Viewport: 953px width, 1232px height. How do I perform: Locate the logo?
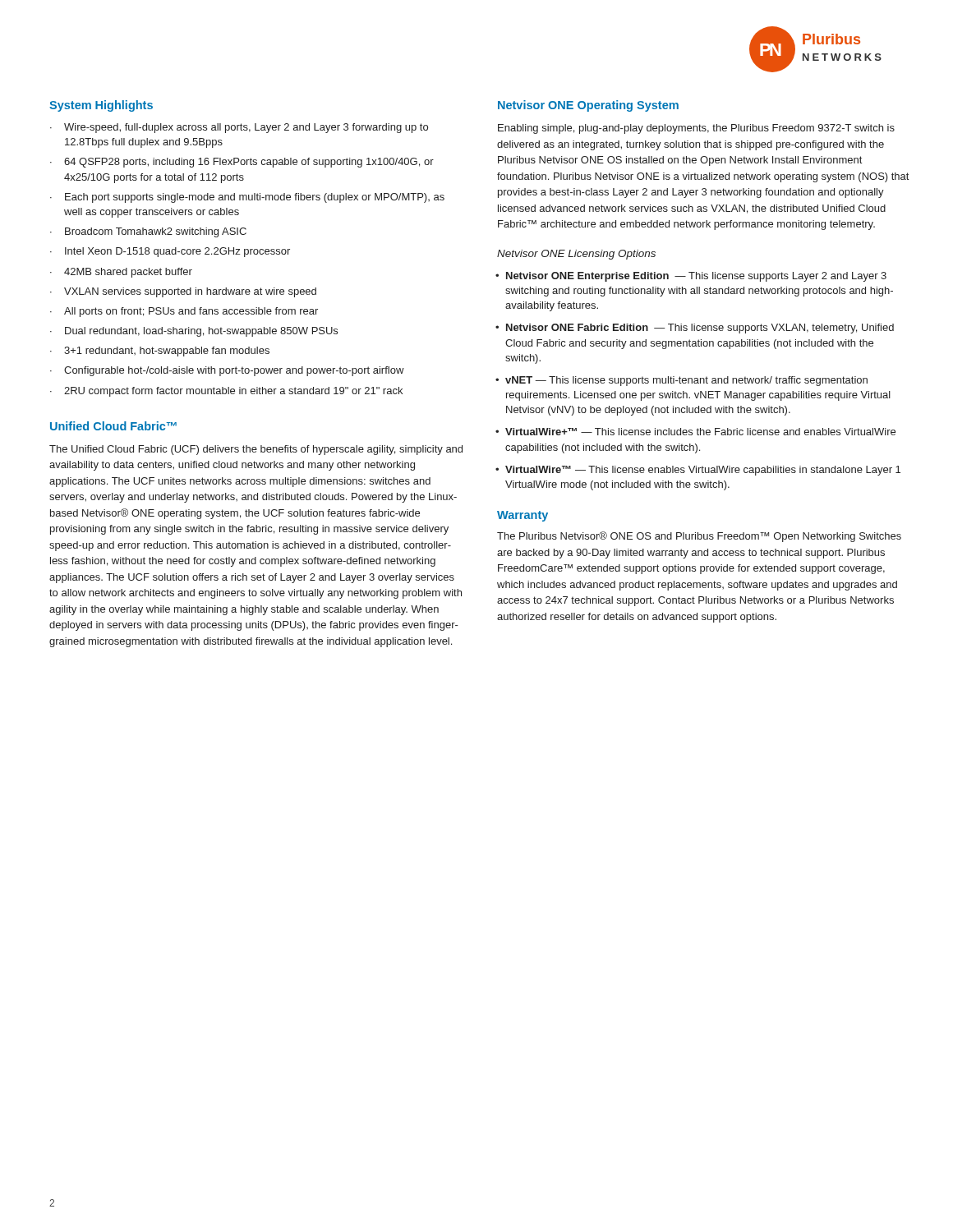830,51
